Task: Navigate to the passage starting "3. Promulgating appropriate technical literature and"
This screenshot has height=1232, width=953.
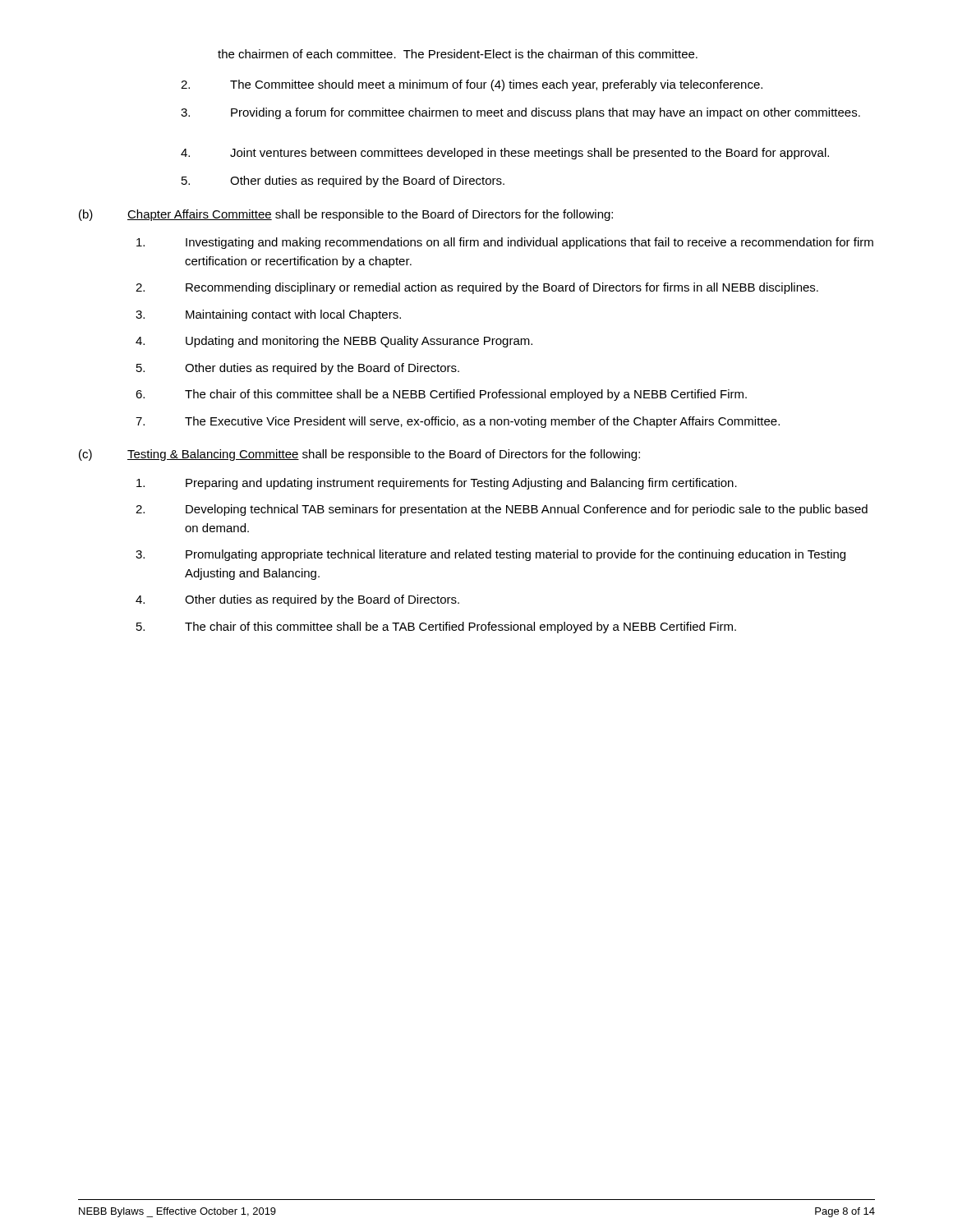Action: pos(501,564)
